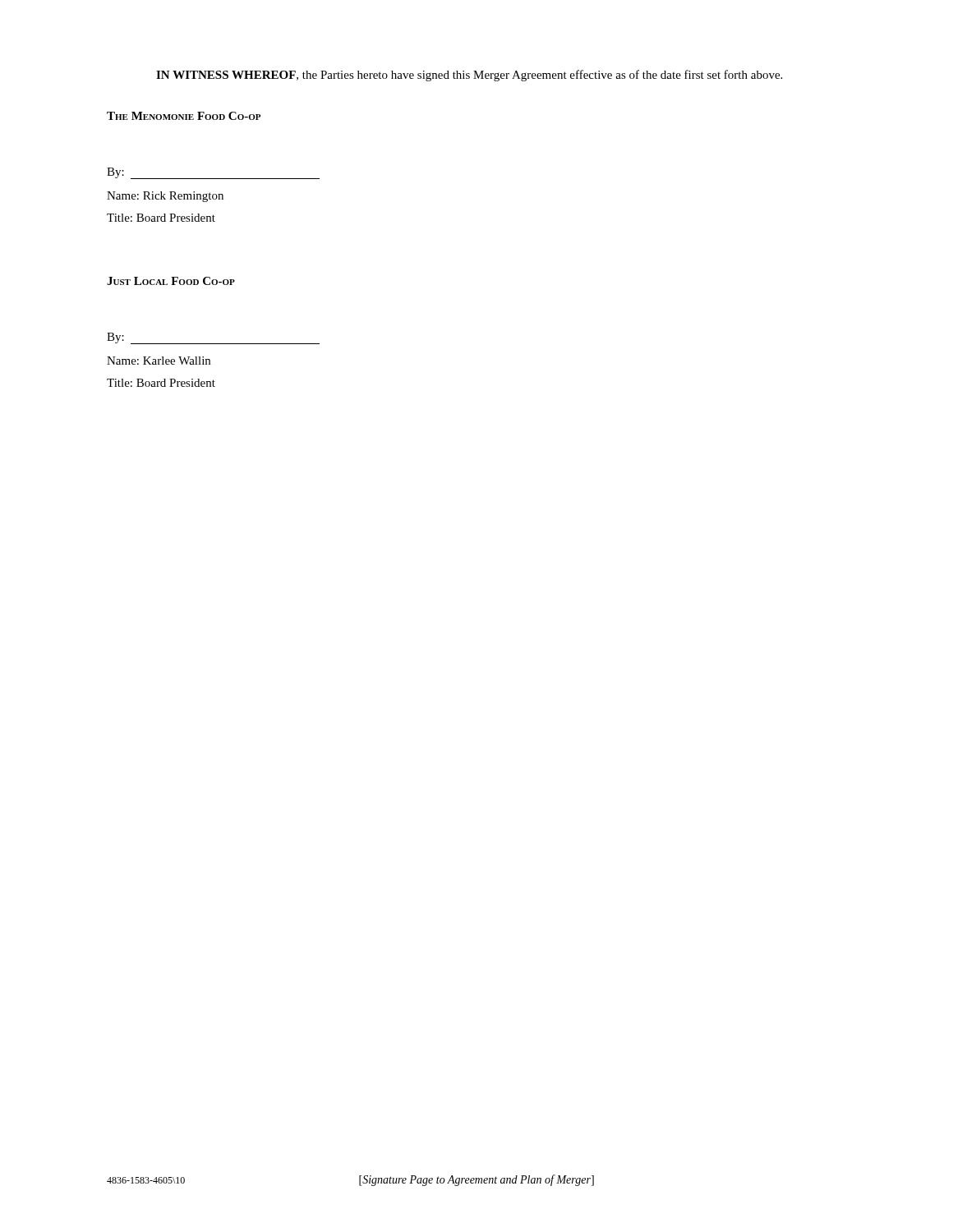
Task: Click on the text that says "Name: Karlee Wallin"
Action: coord(159,360)
